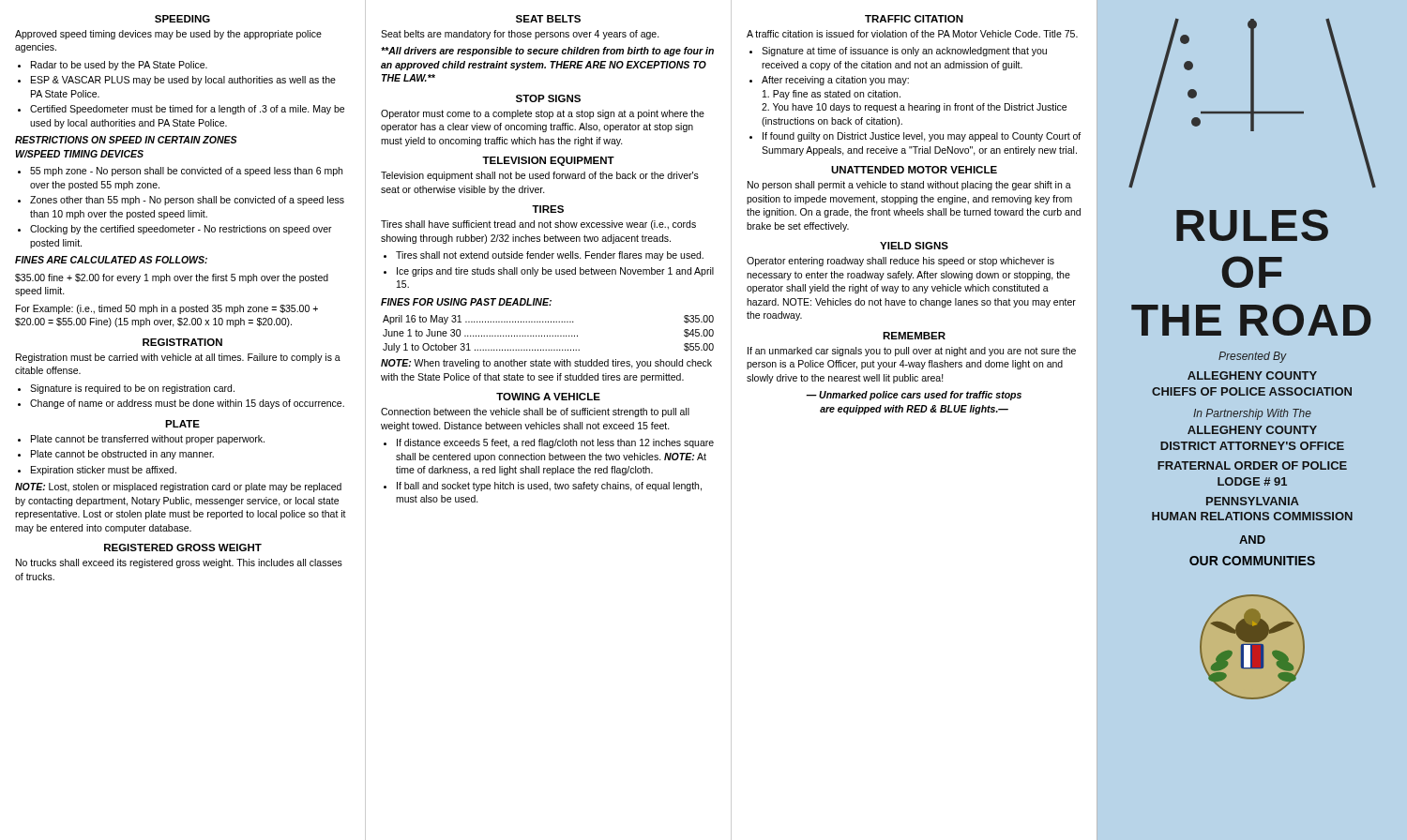Click where it says "ALLEGHENY COUNTYCHIEFS OF POLICE ASSOCIATION"

[1252, 384]
